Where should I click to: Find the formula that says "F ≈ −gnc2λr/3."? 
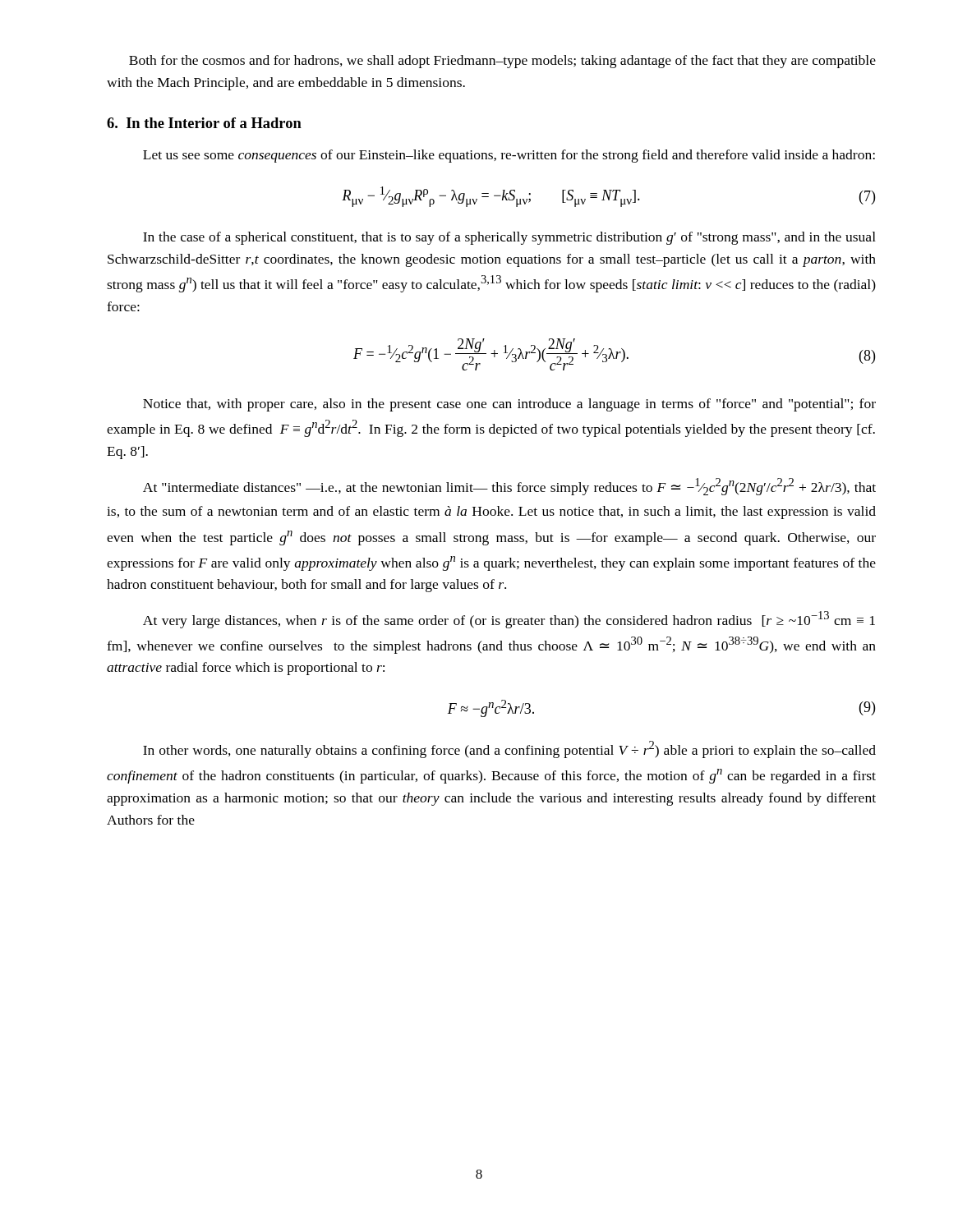(487, 708)
